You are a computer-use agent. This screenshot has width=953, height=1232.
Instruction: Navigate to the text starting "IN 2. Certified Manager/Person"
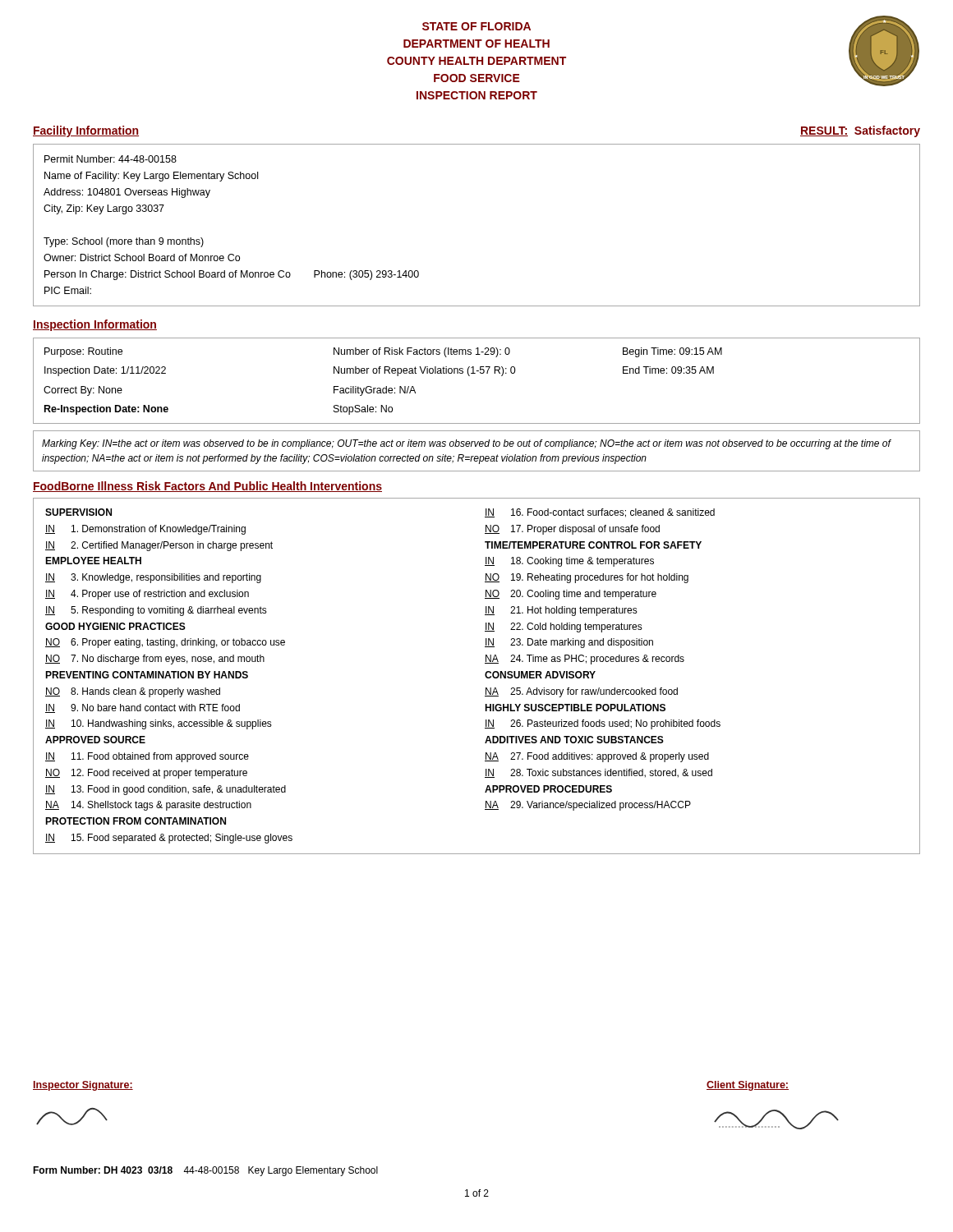pyautogui.click(x=159, y=546)
